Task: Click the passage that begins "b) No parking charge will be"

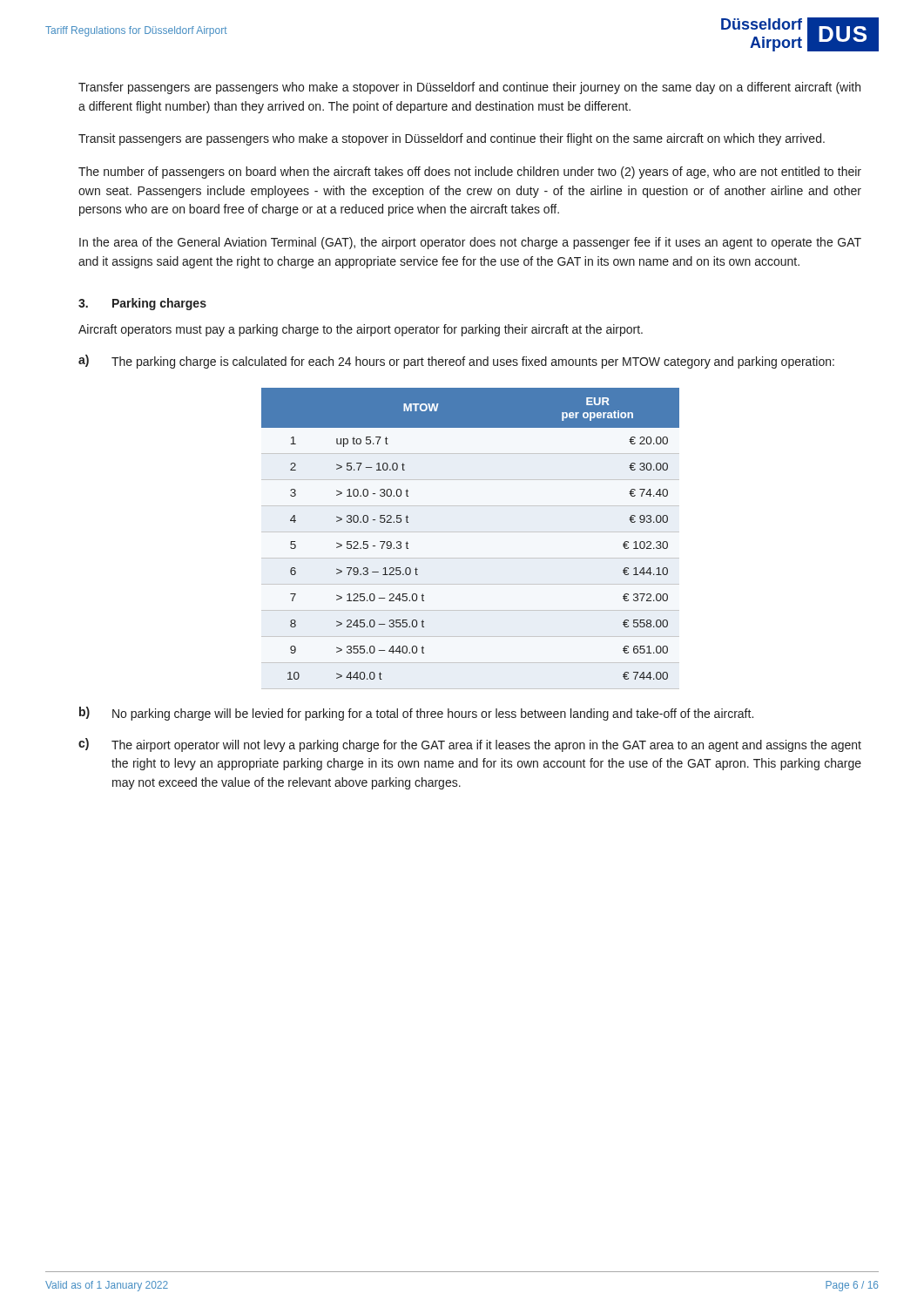Action: pos(470,714)
